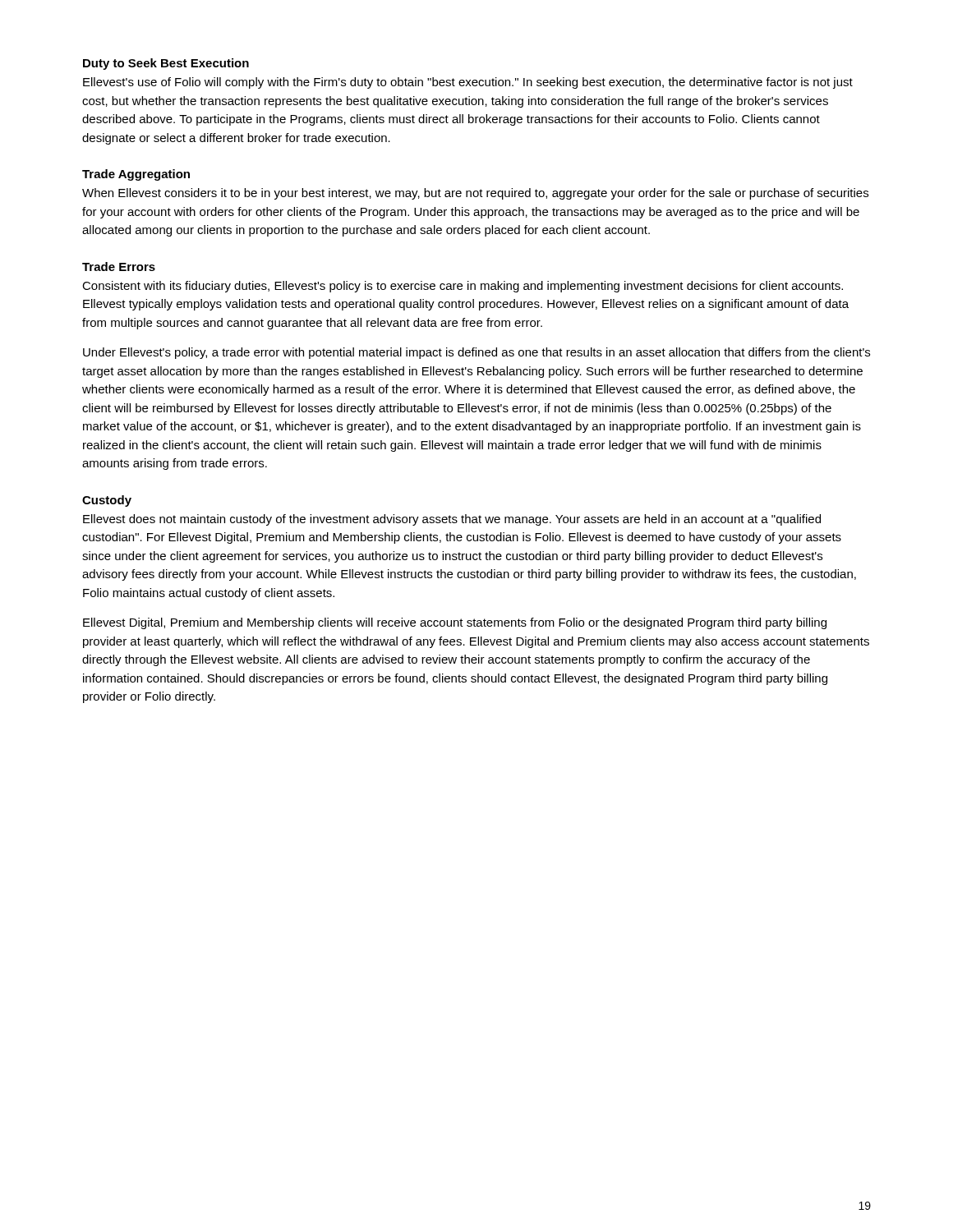The image size is (953, 1232).
Task: Locate the region starting "Trade Errors"
Action: pyautogui.click(x=119, y=266)
